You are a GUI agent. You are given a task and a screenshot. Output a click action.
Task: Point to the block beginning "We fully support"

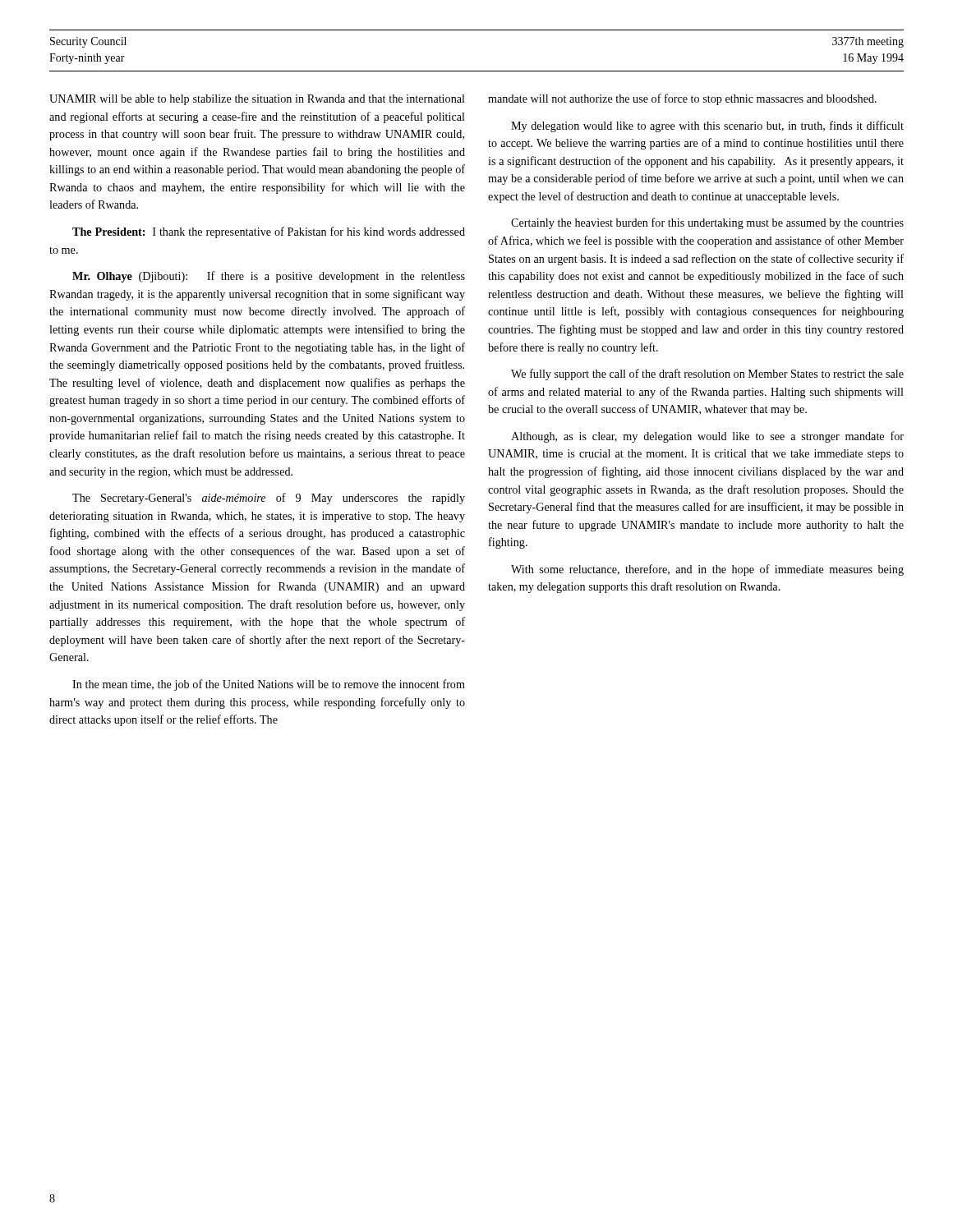696,392
